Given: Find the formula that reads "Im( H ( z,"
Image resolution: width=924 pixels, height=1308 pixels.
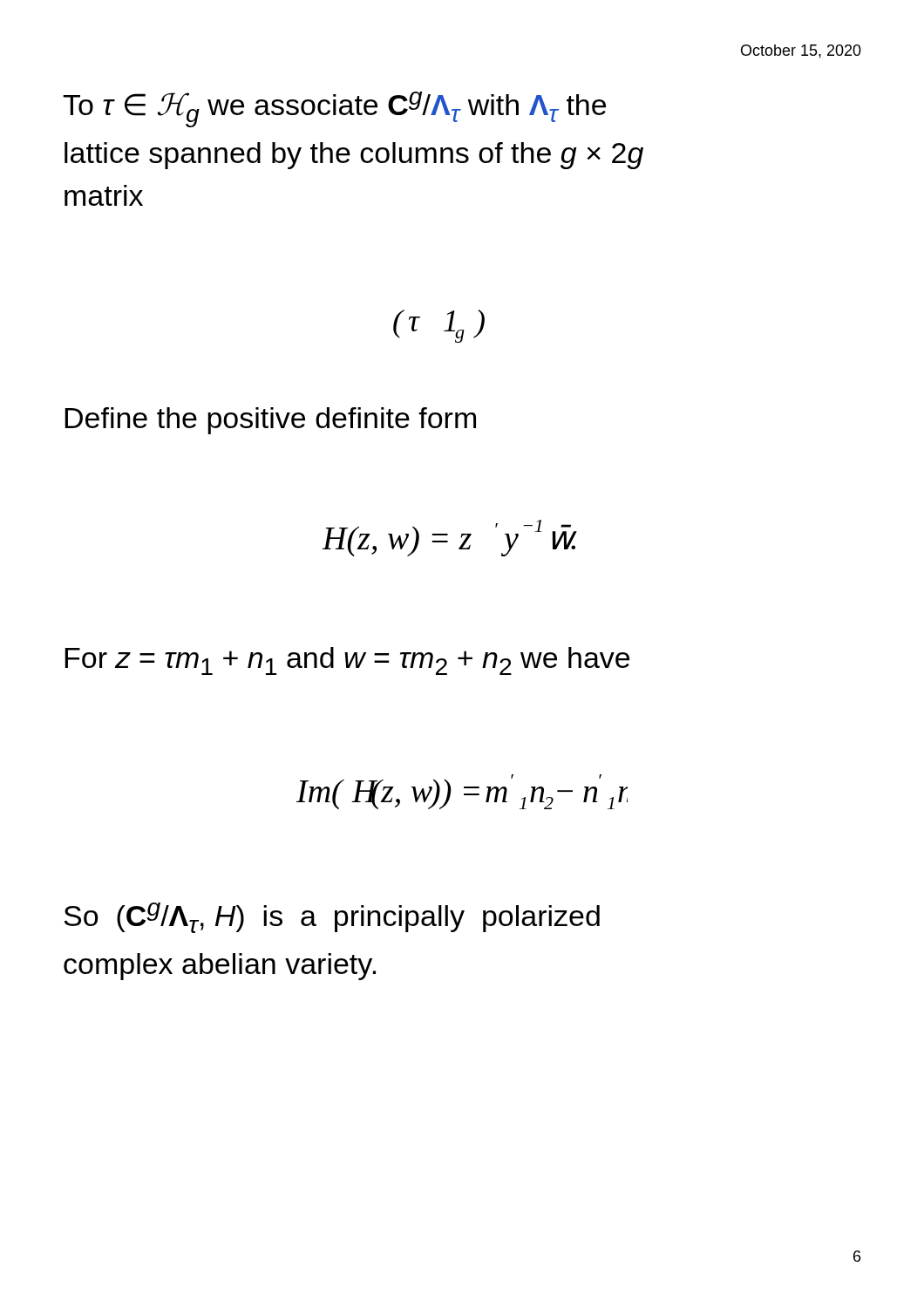Looking at the screenshot, I should click(x=478, y=789).
